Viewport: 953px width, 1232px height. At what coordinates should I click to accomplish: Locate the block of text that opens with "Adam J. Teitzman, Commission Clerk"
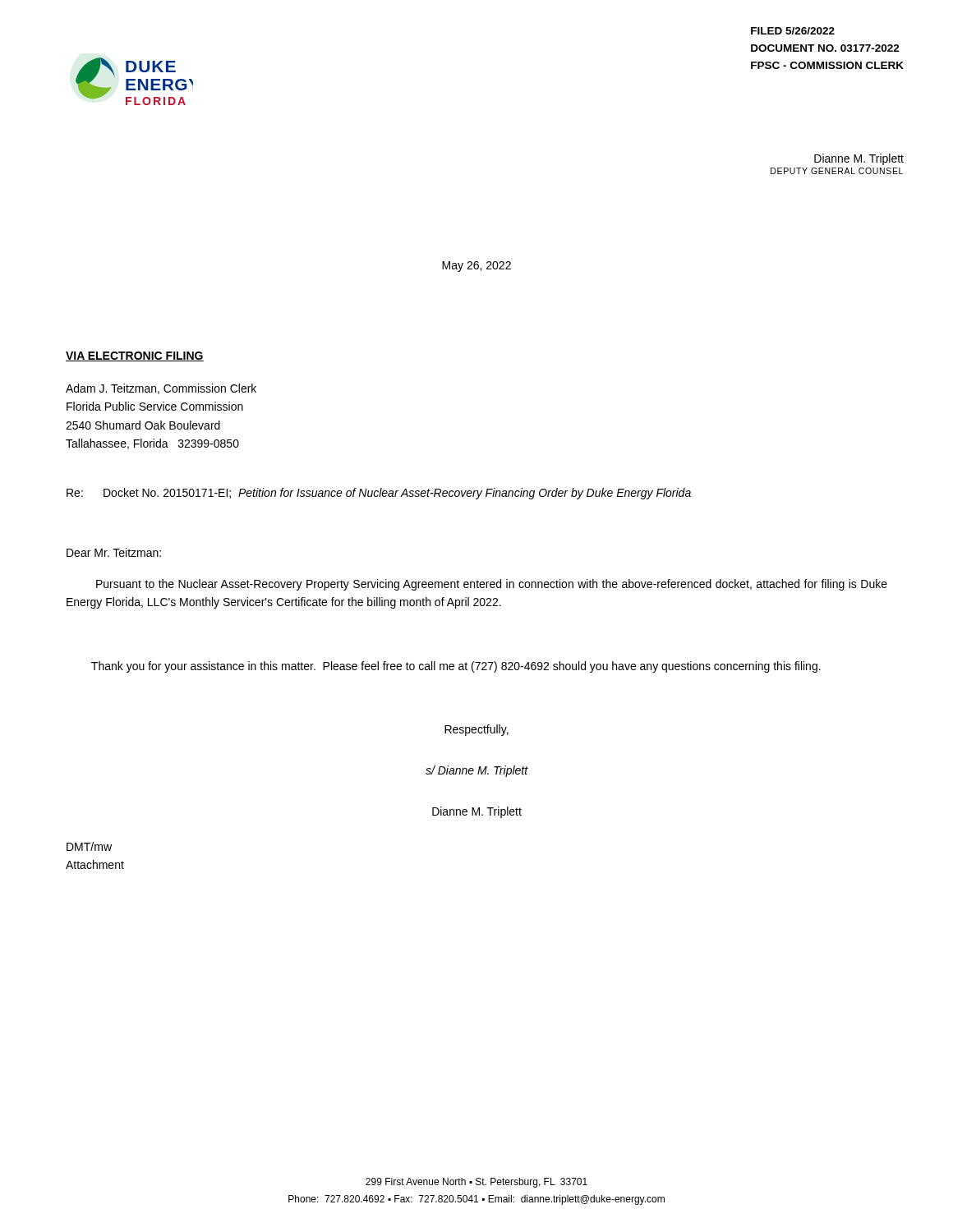tap(161, 416)
